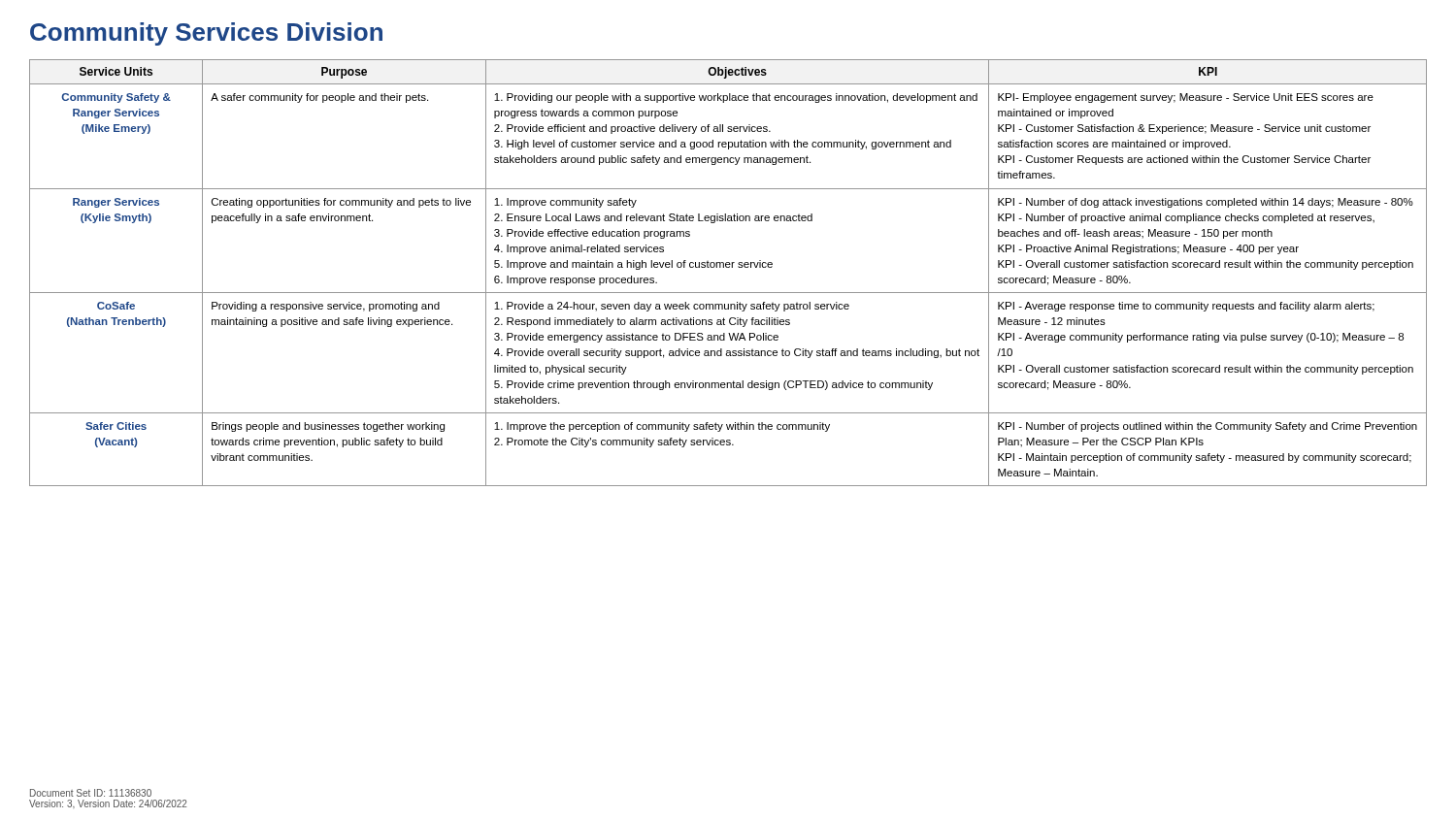Click the table
The width and height of the screenshot is (1456, 819).
pyautogui.click(x=728, y=273)
